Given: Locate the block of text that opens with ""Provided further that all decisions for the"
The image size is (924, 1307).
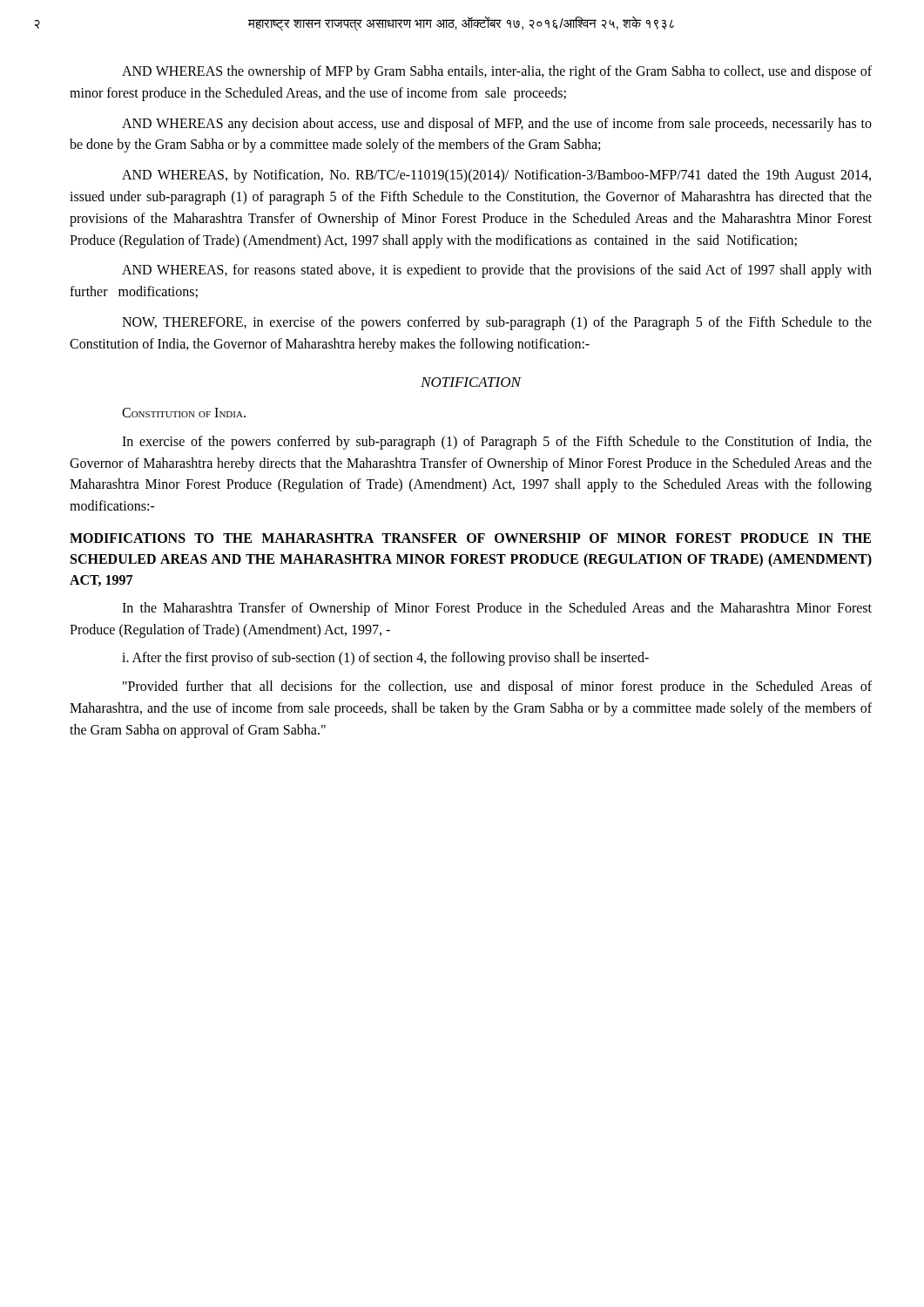Looking at the screenshot, I should point(471,708).
